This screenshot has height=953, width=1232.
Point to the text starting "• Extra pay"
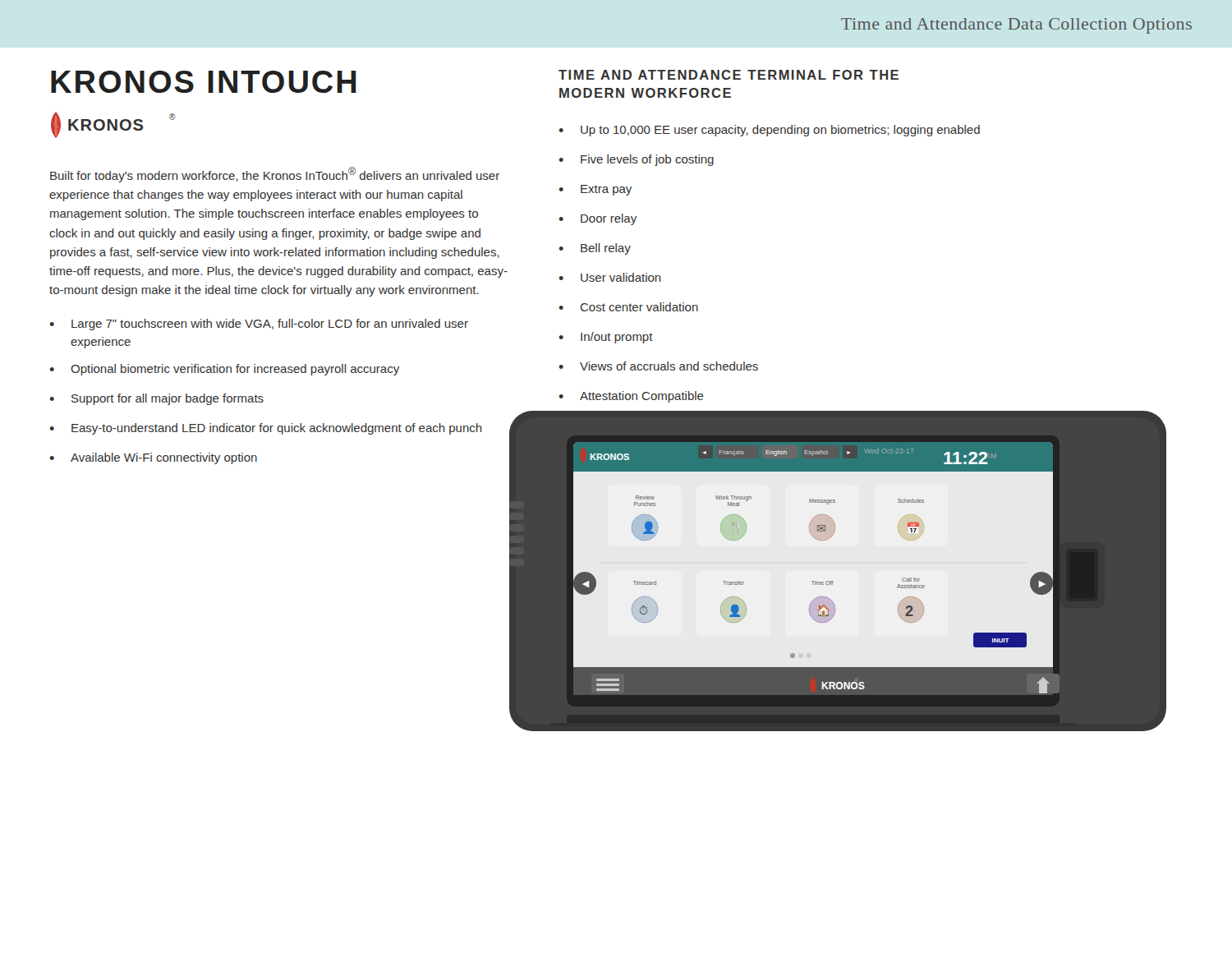[x=595, y=190]
